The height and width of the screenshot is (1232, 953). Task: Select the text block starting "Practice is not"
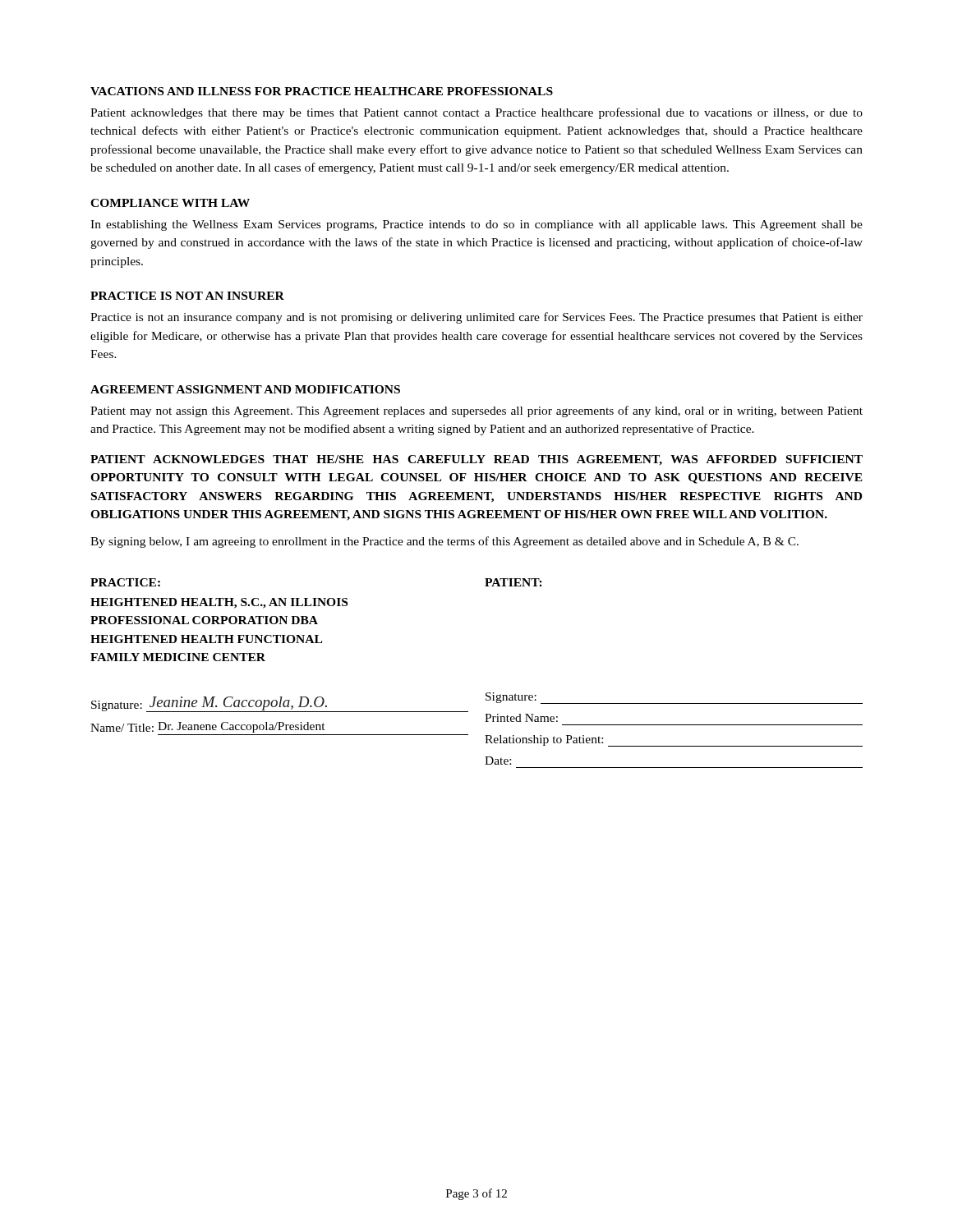pyautogui.click(x=476, y=335)
